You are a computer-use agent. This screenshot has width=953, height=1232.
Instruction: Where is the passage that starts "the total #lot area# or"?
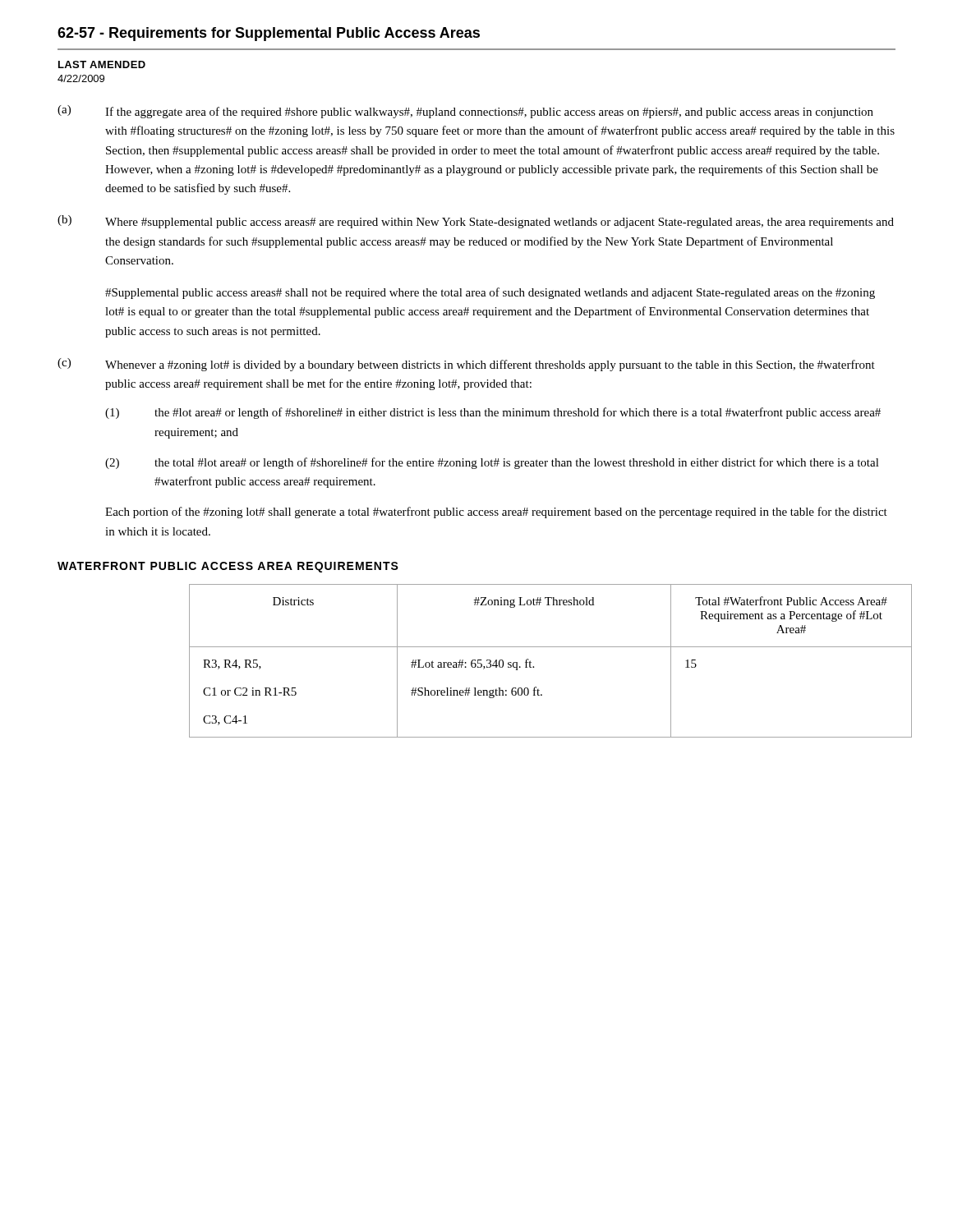pos(517,472)
